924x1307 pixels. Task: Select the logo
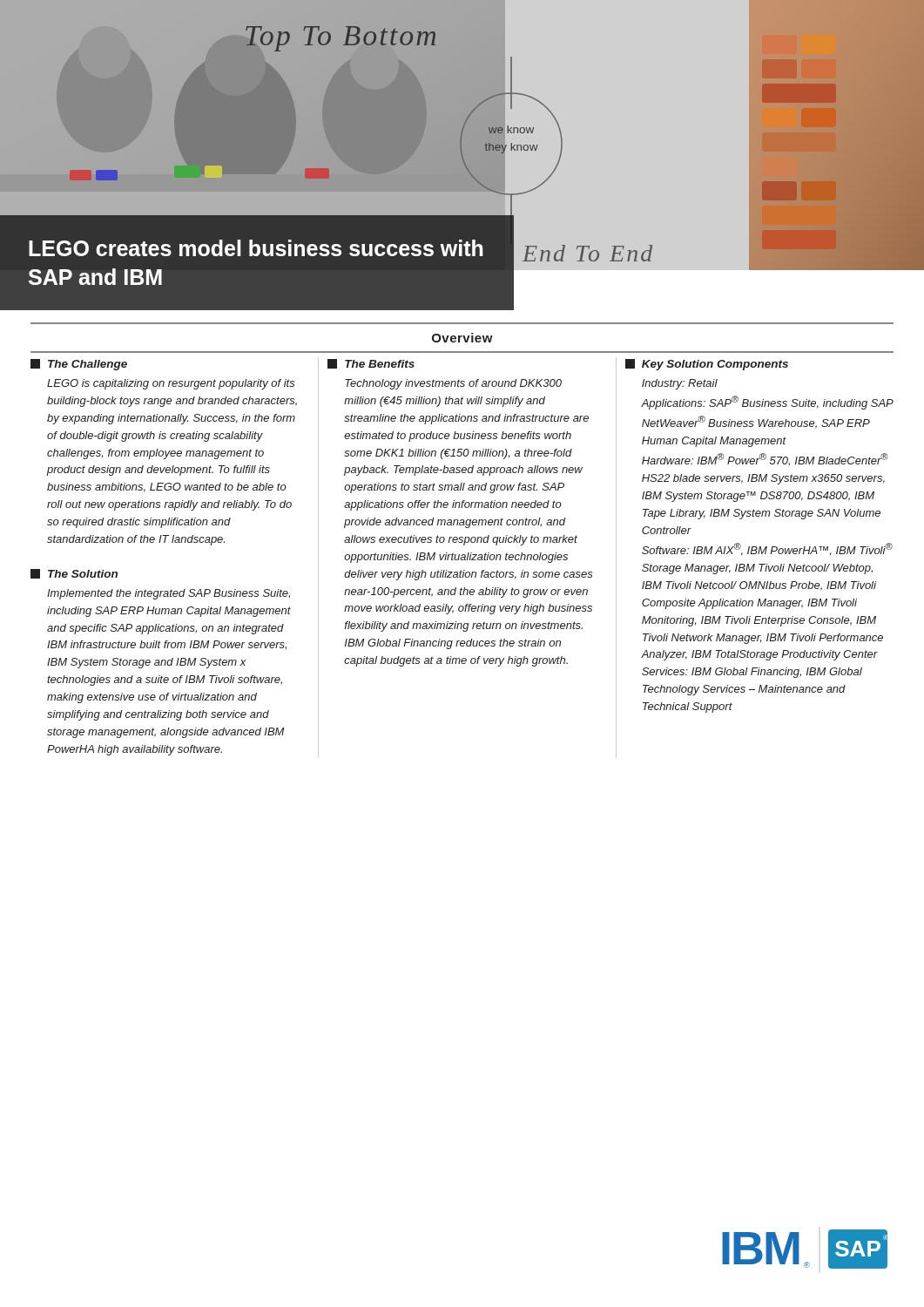pos(806,1252)
